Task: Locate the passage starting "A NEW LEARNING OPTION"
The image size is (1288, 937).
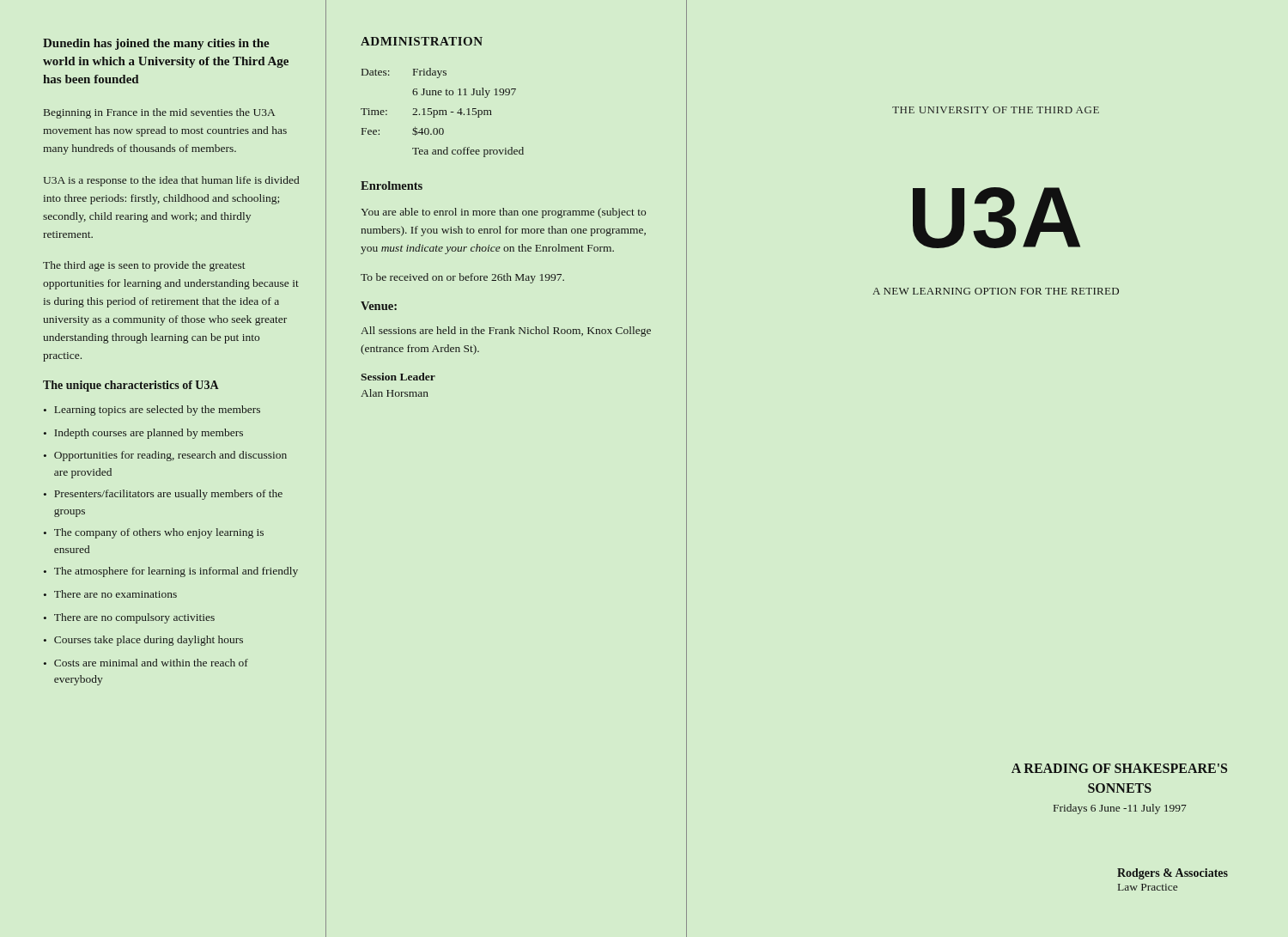Action: (996, 291)
